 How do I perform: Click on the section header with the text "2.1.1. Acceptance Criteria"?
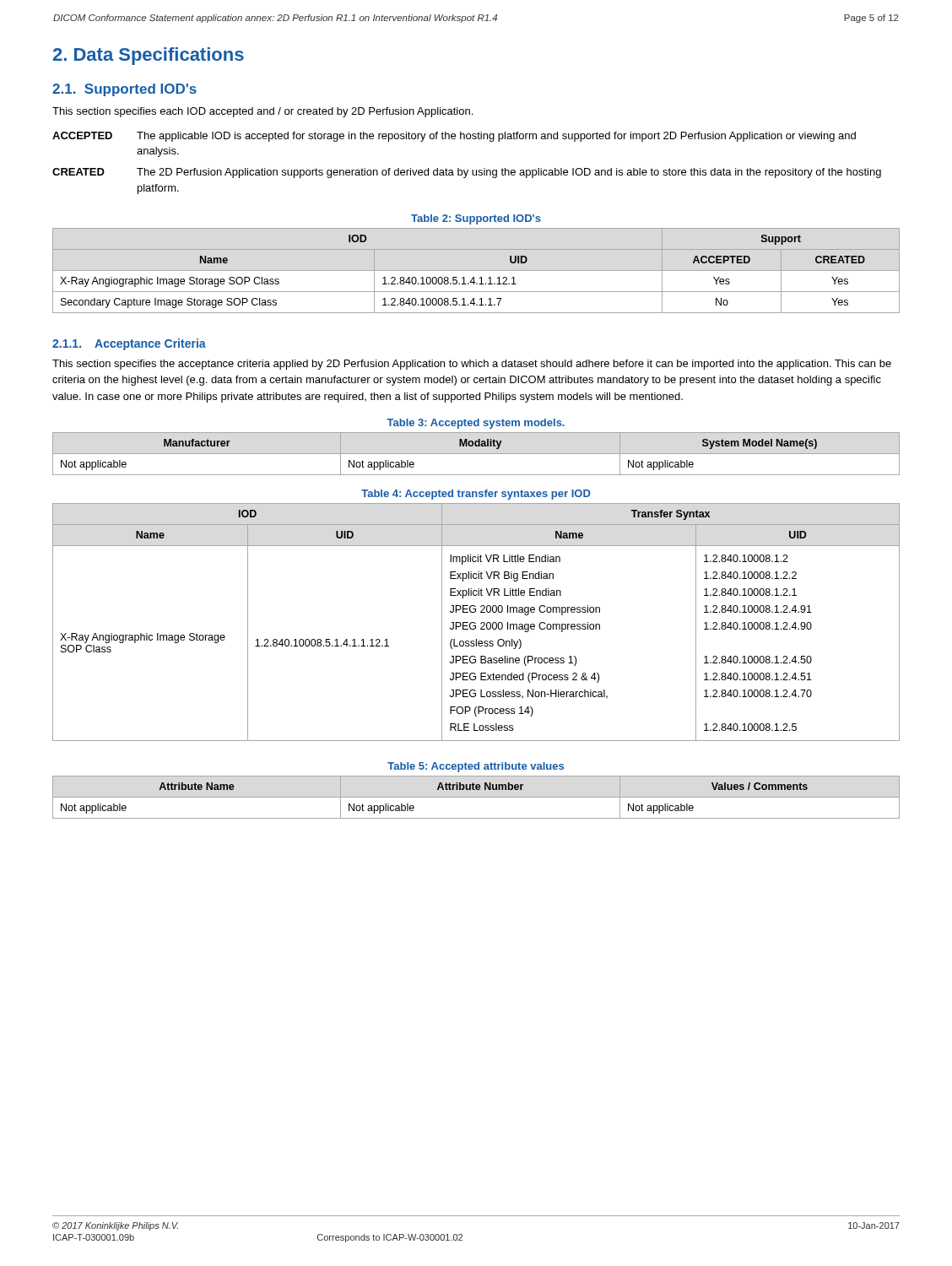[x=129, y=344]
